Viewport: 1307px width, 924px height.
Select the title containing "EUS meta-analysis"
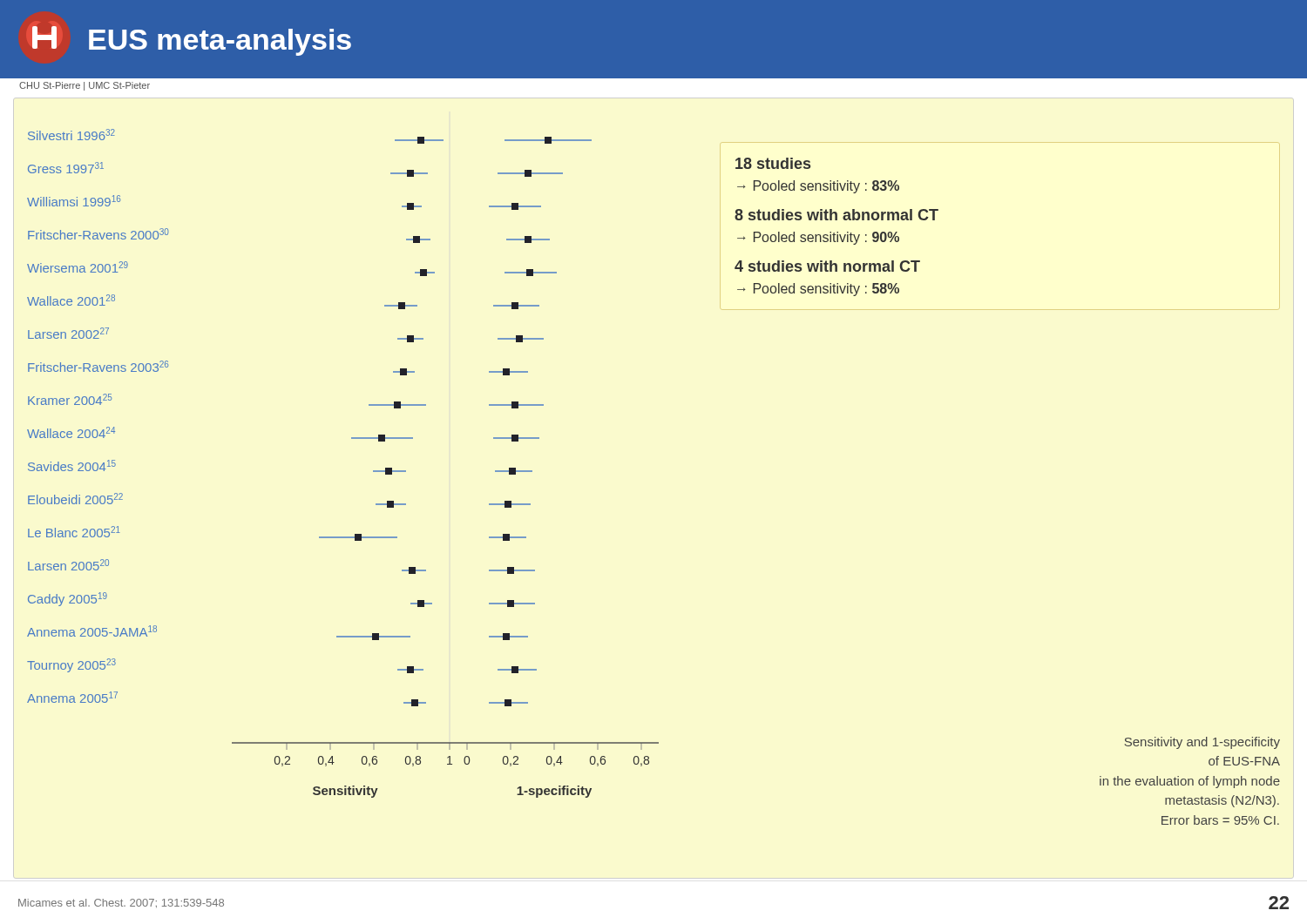pyautogui.click(x=220, y=39)
